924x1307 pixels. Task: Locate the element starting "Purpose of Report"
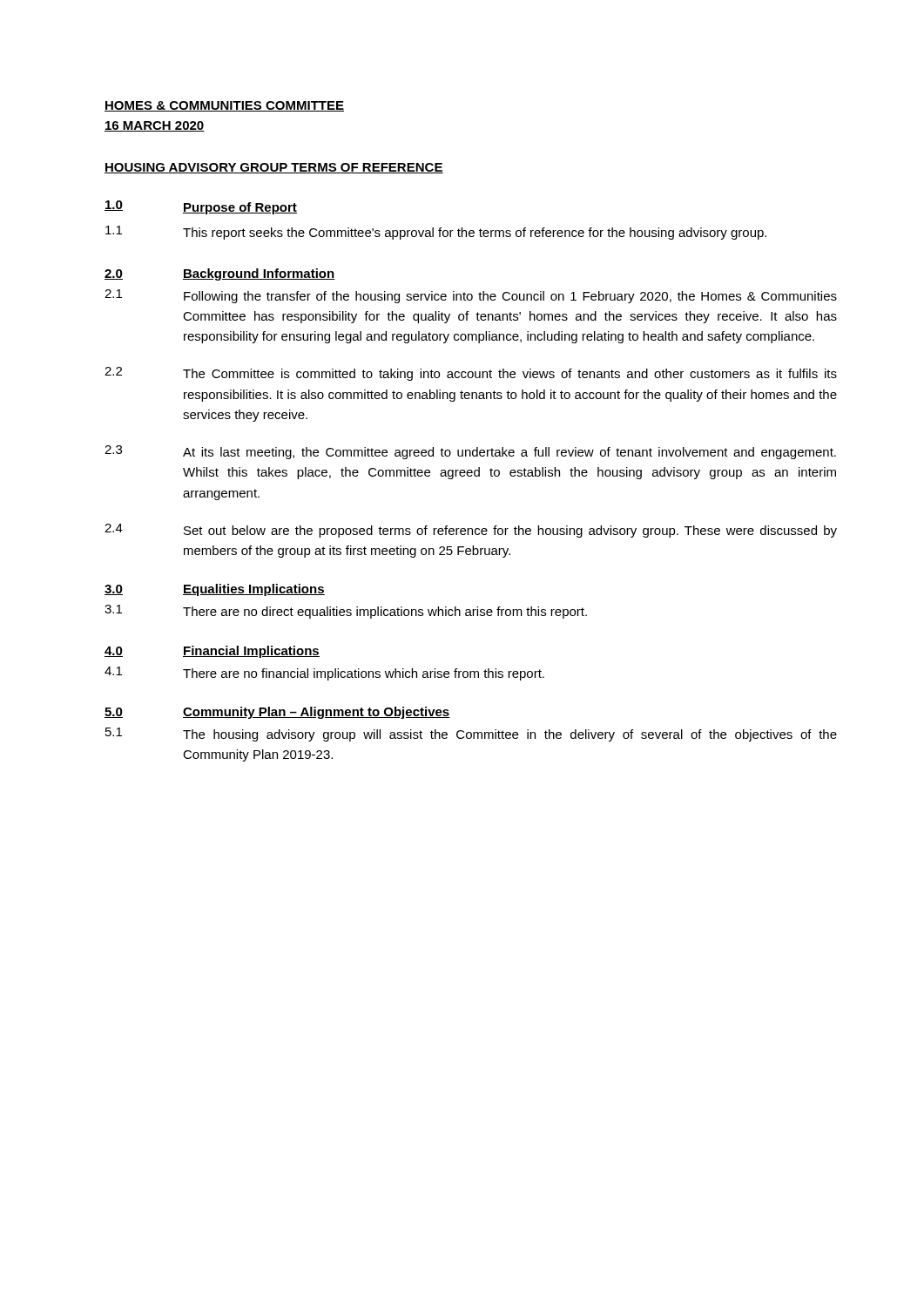tap(240, 207)
